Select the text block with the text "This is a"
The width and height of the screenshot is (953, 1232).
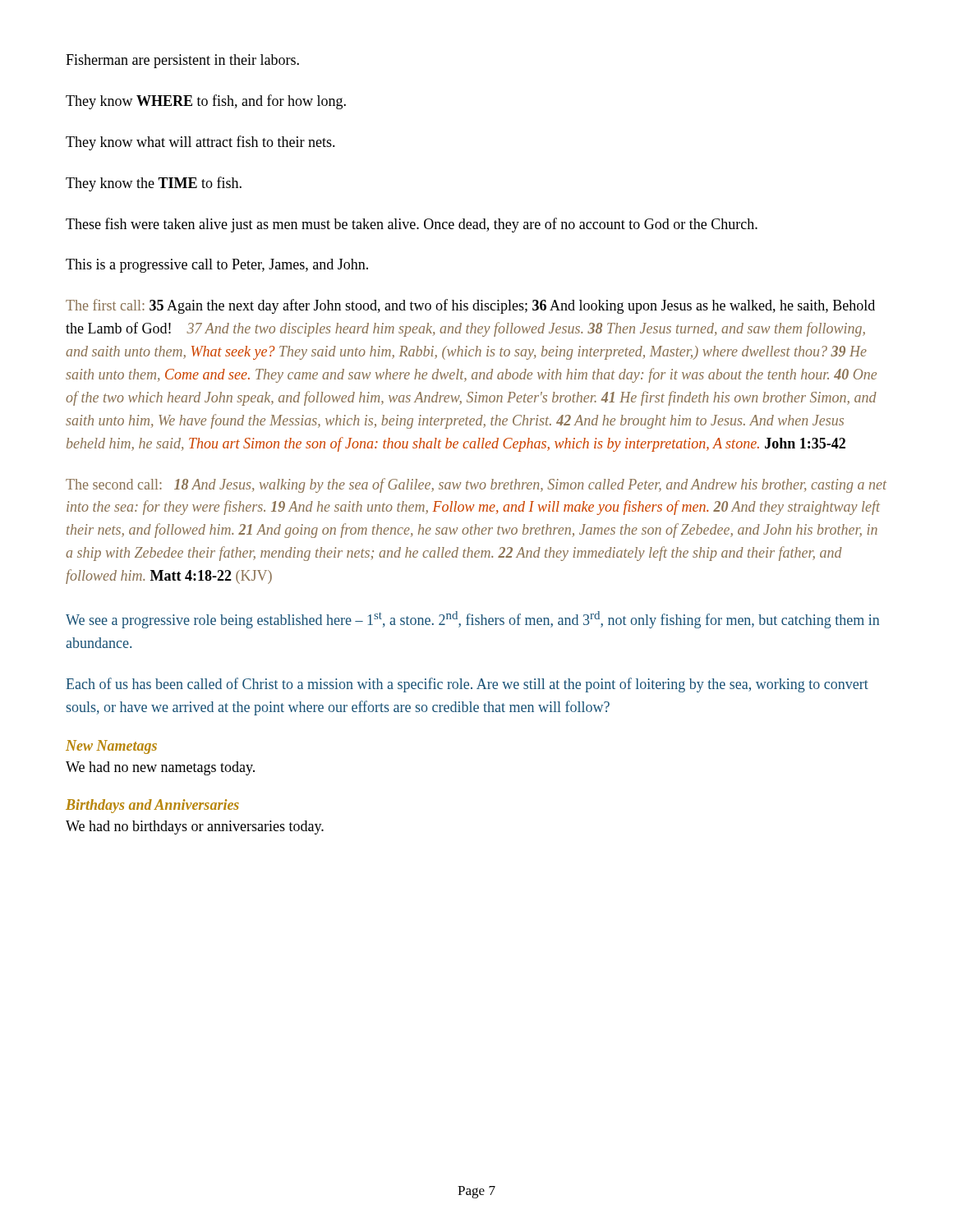tap(217, 265)
